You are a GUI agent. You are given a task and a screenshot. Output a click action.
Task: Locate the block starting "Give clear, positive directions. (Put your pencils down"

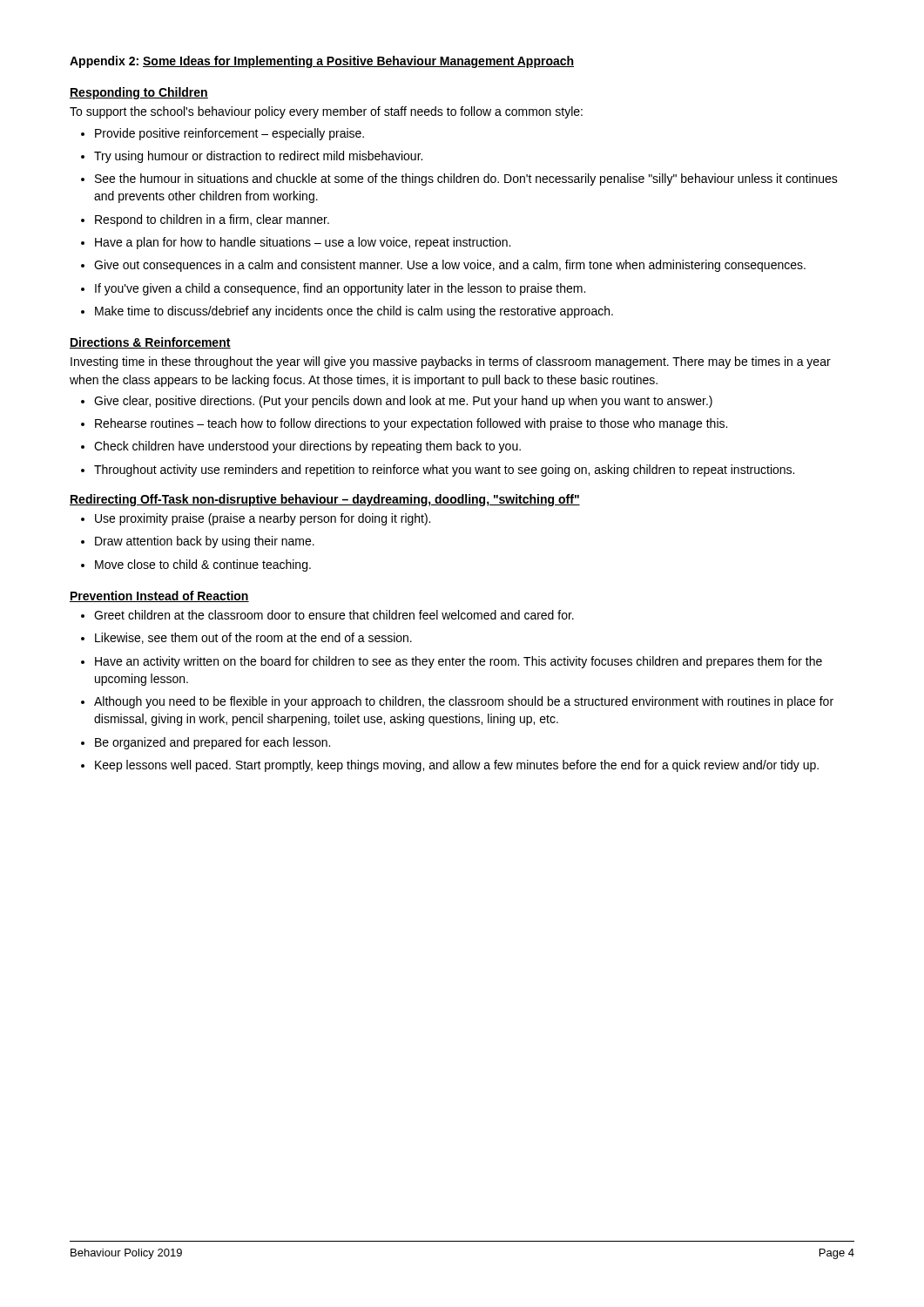[x=462, y=401]
